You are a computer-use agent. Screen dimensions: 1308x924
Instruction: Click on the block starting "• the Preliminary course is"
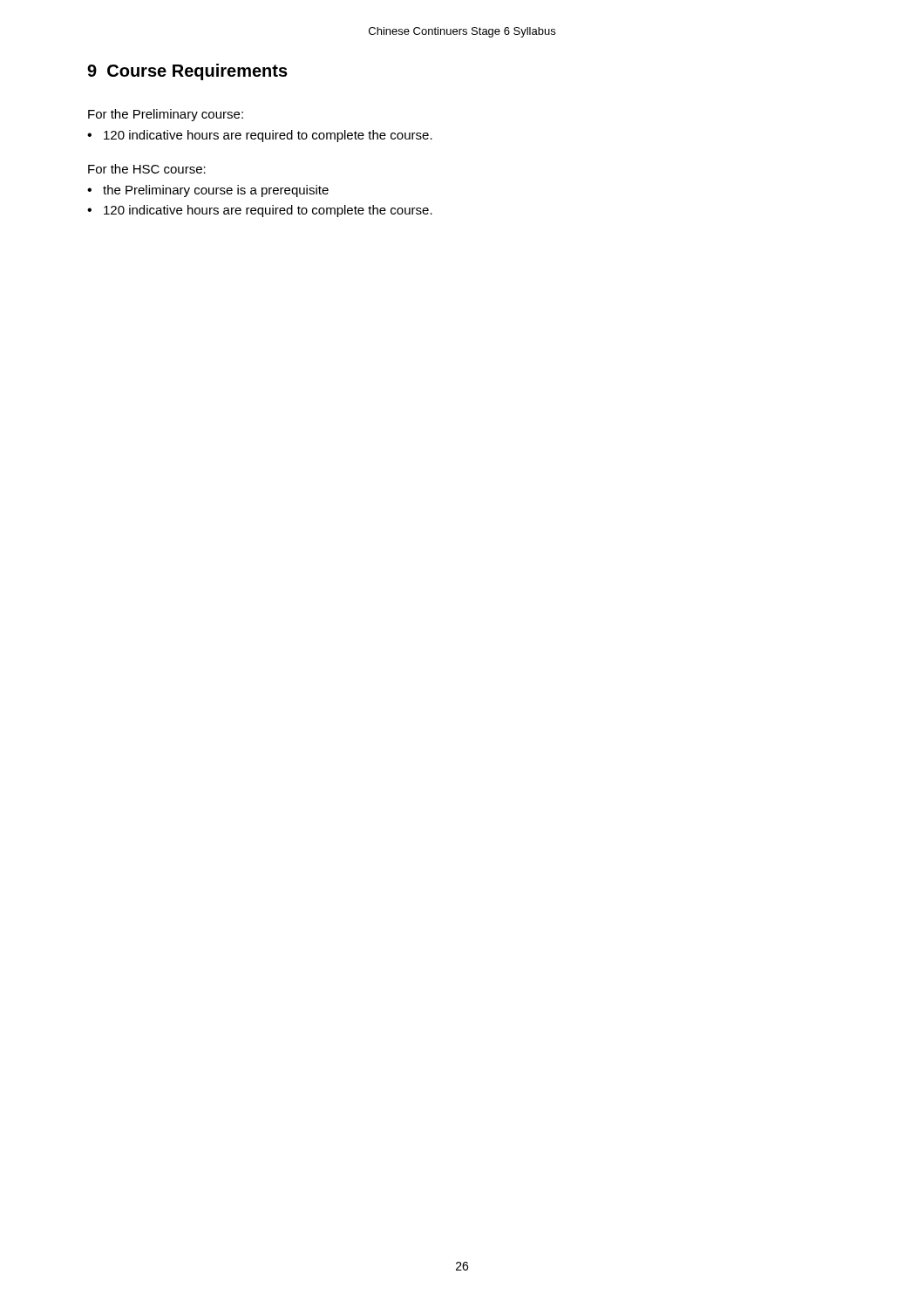click(208, 190)
